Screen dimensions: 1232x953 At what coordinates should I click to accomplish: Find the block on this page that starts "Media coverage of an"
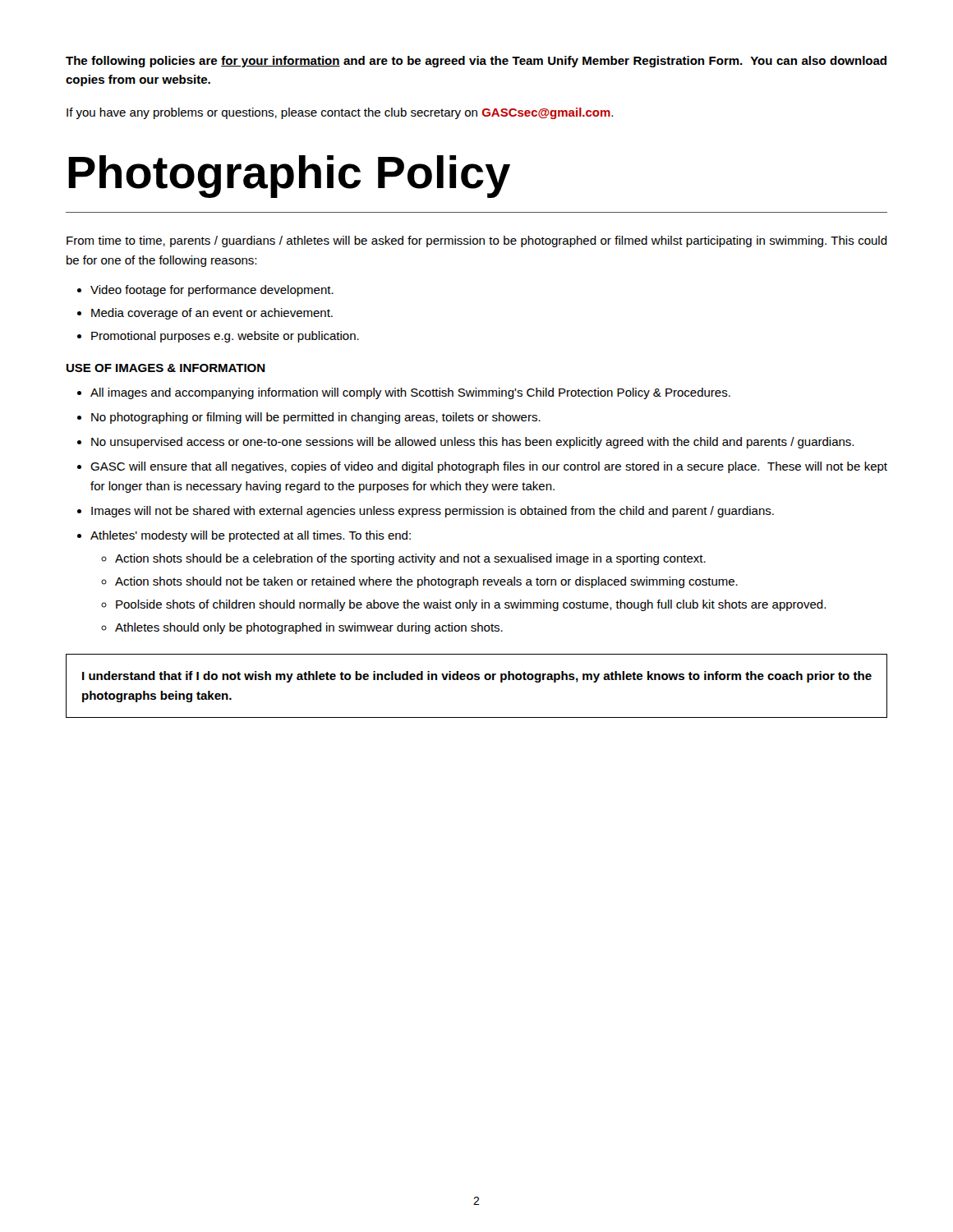point(212,313)
